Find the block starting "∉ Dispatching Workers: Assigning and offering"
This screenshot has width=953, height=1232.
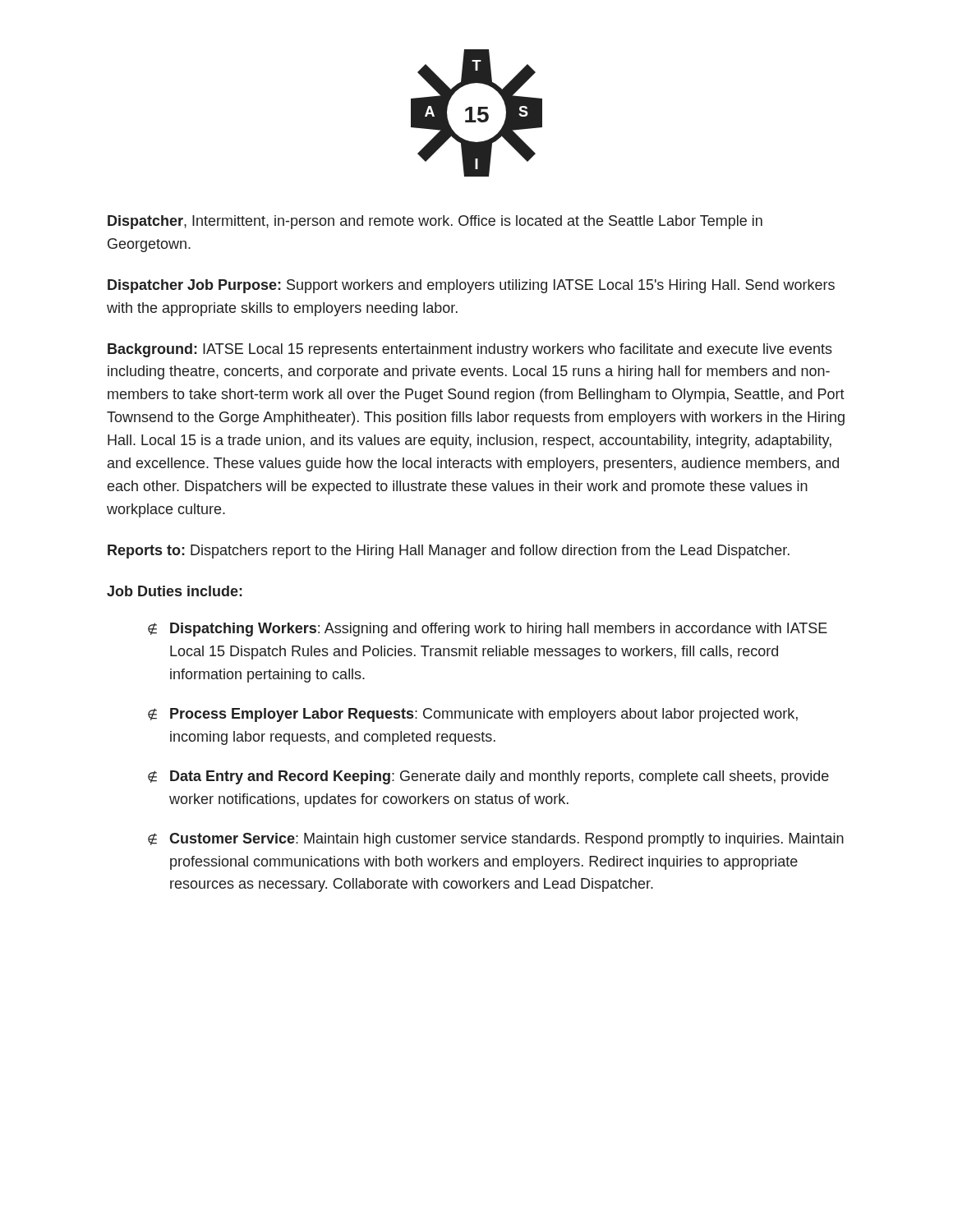[x=493, y=652]
